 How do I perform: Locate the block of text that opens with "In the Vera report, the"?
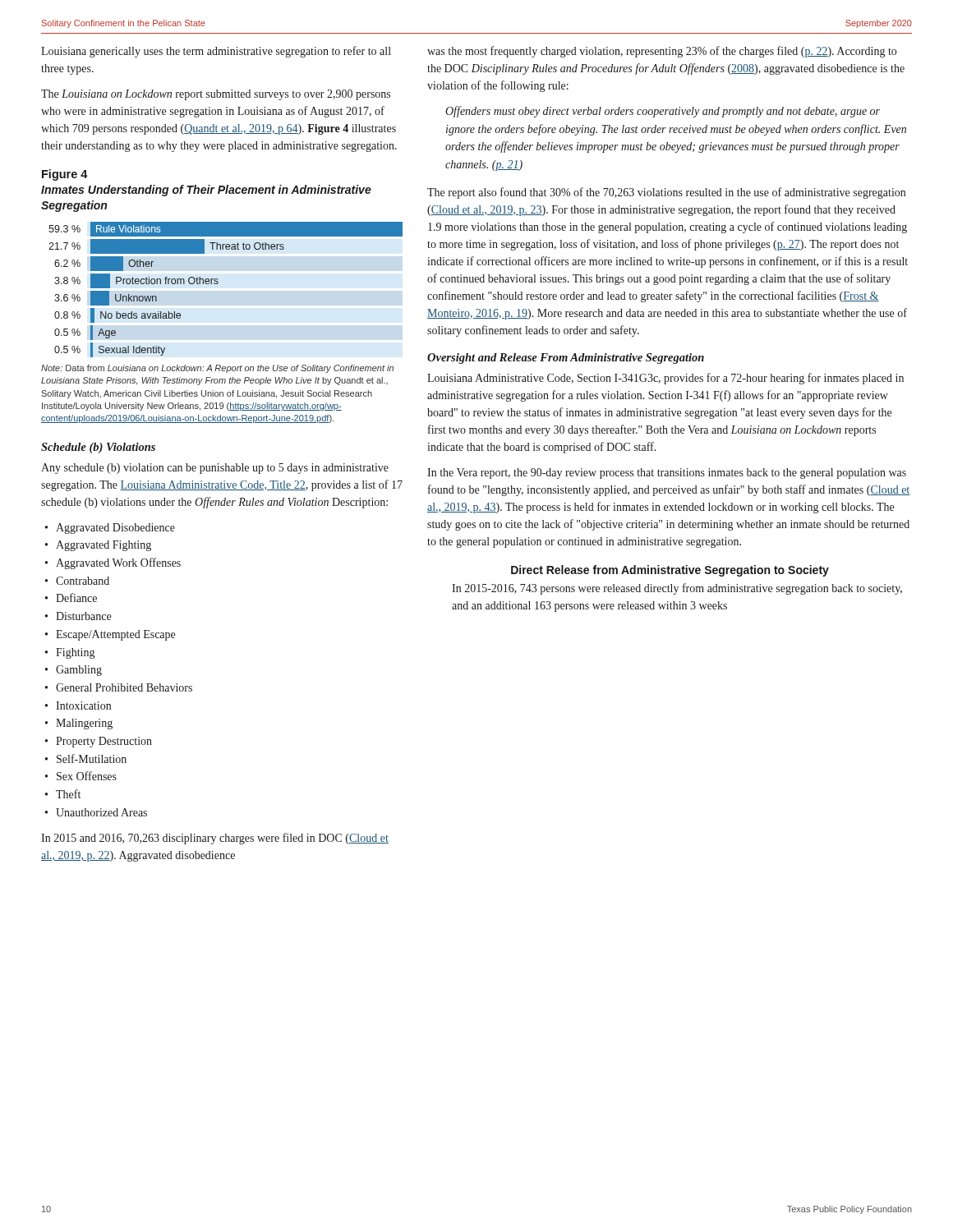point(670,507)
